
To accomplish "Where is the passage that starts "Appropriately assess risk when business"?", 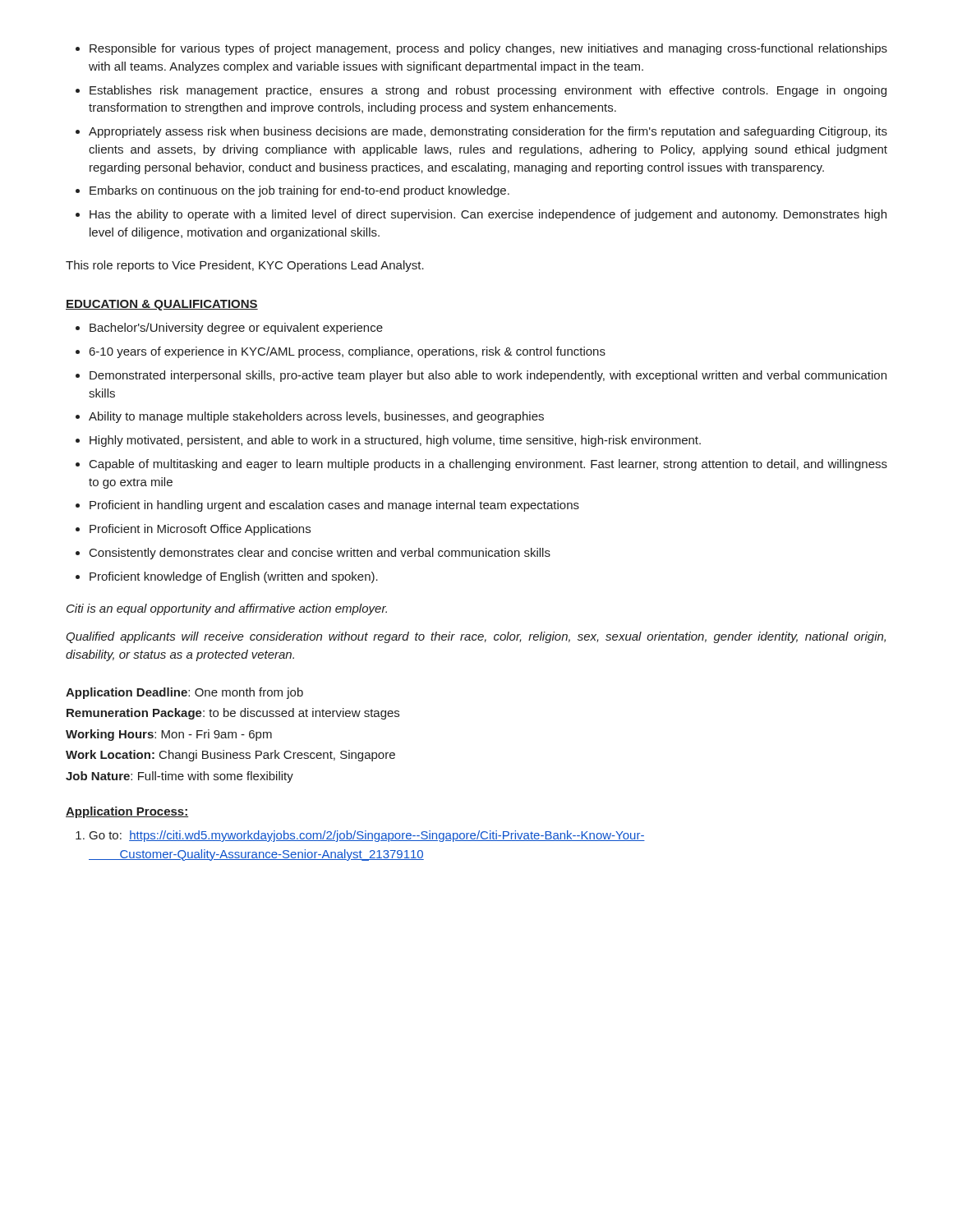I will [488, 149].
